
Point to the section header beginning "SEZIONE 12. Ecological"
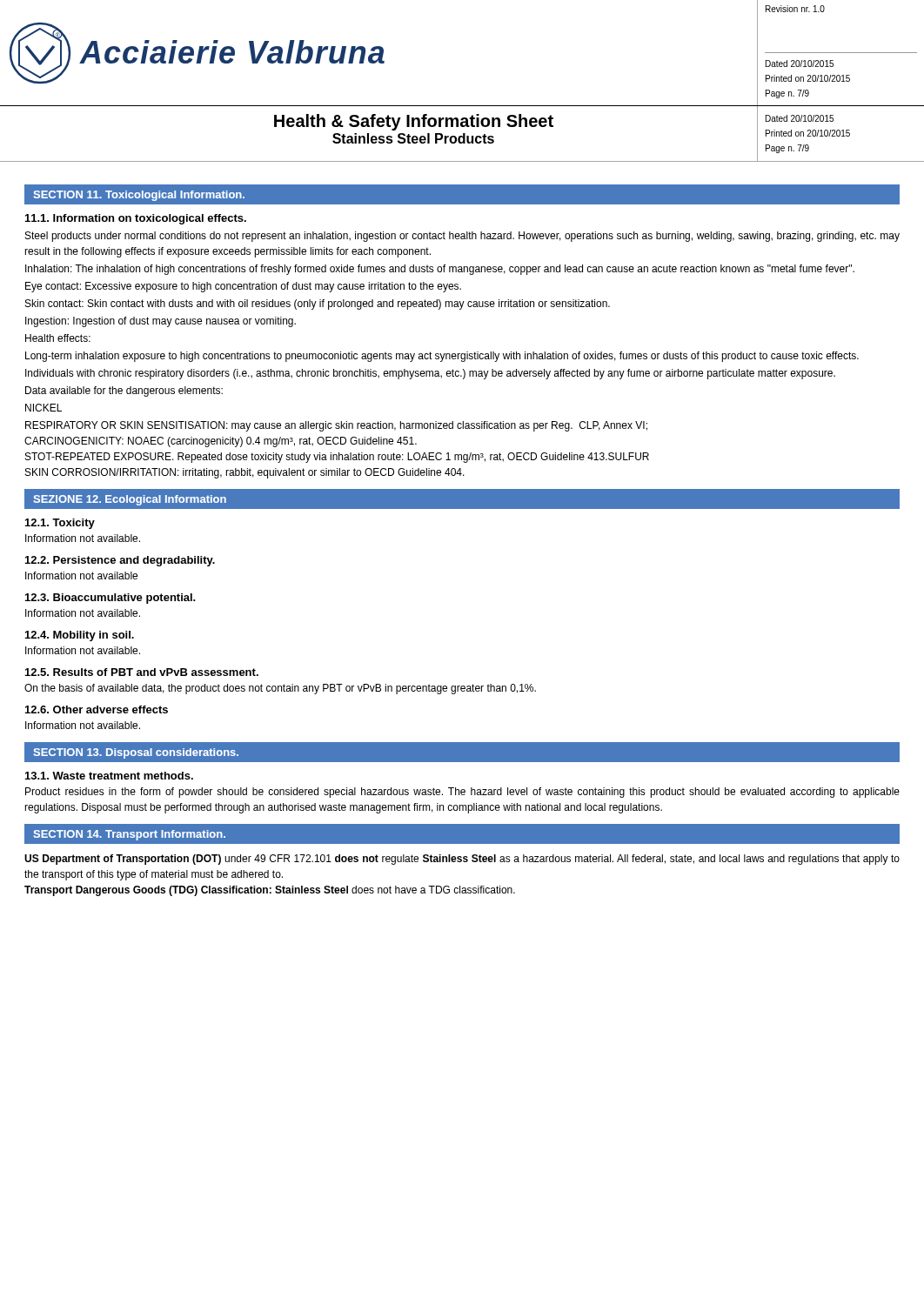(130, 499)
